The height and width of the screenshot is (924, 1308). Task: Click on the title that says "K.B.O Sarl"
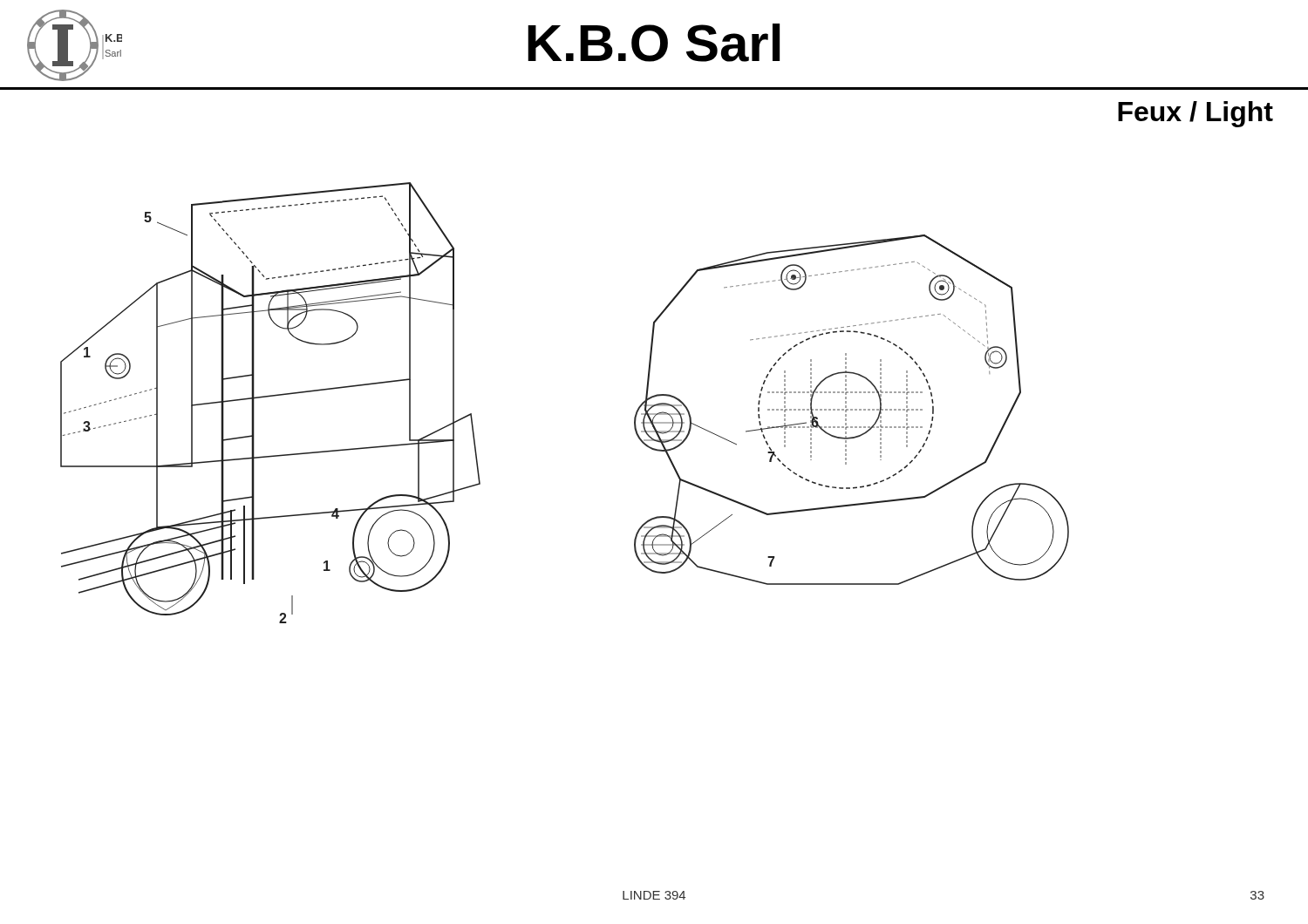click(x=654, y=43)
